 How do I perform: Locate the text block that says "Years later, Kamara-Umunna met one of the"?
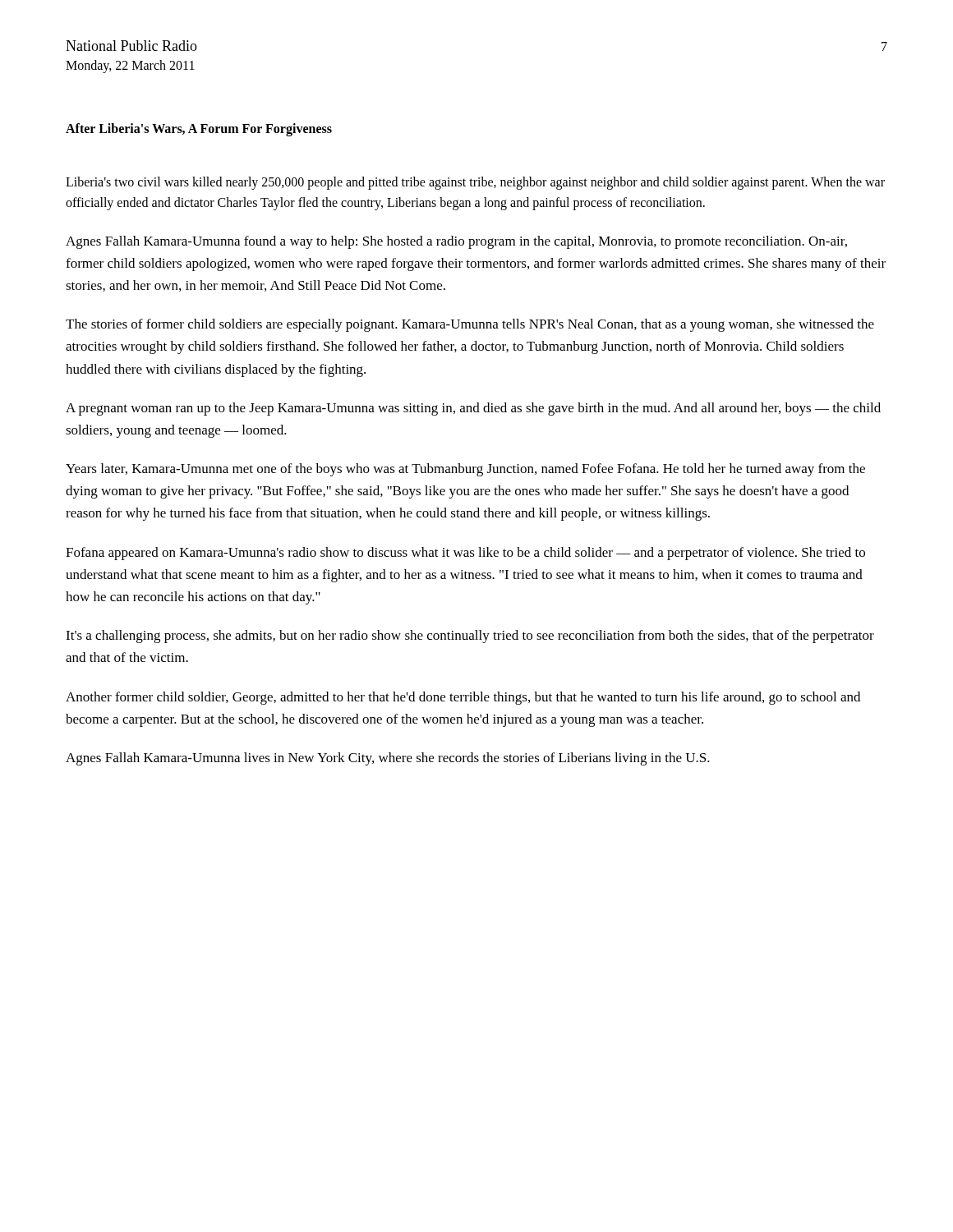[x=466, y=491]
